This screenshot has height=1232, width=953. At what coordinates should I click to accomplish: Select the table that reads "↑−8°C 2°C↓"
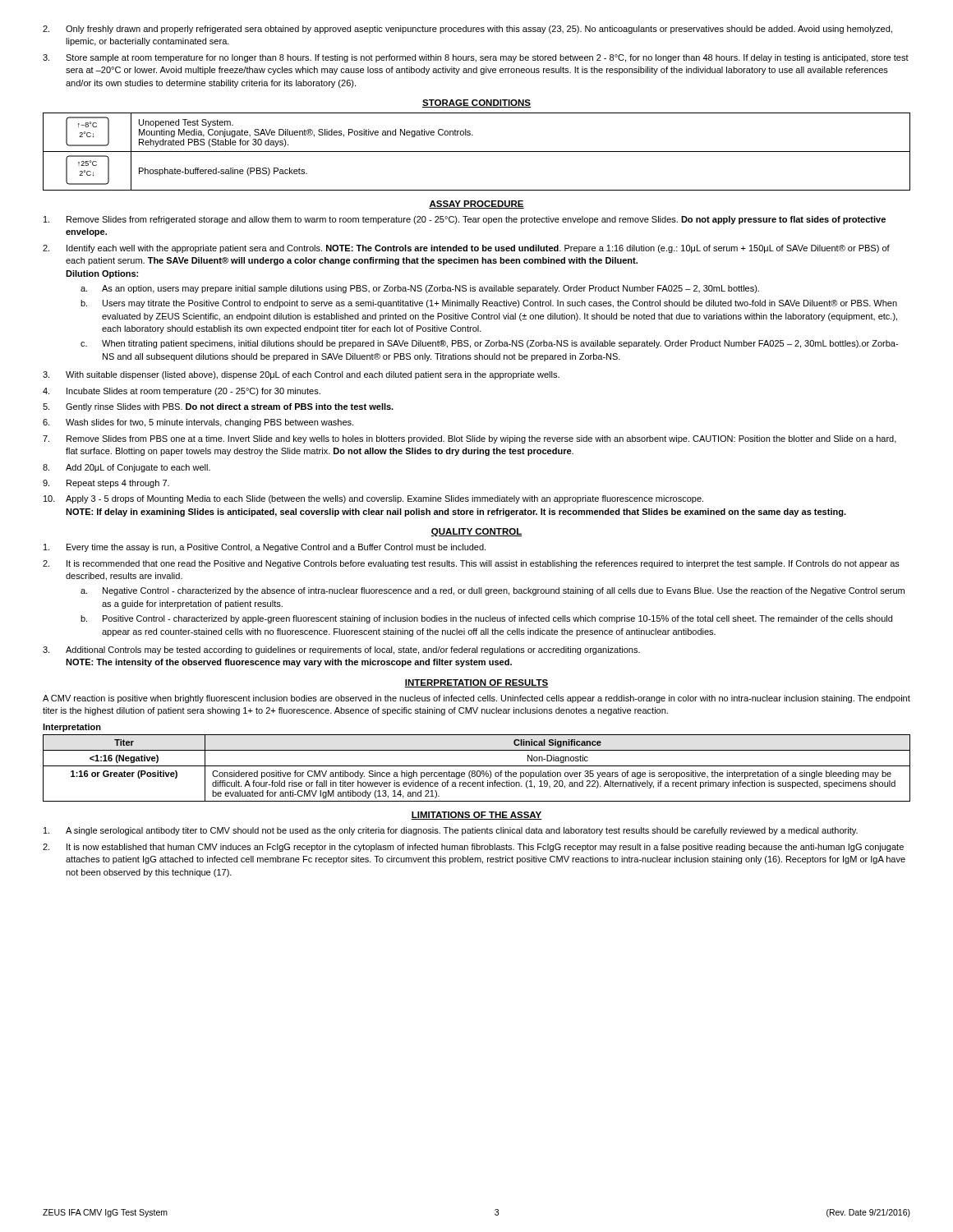pos(476,151)
